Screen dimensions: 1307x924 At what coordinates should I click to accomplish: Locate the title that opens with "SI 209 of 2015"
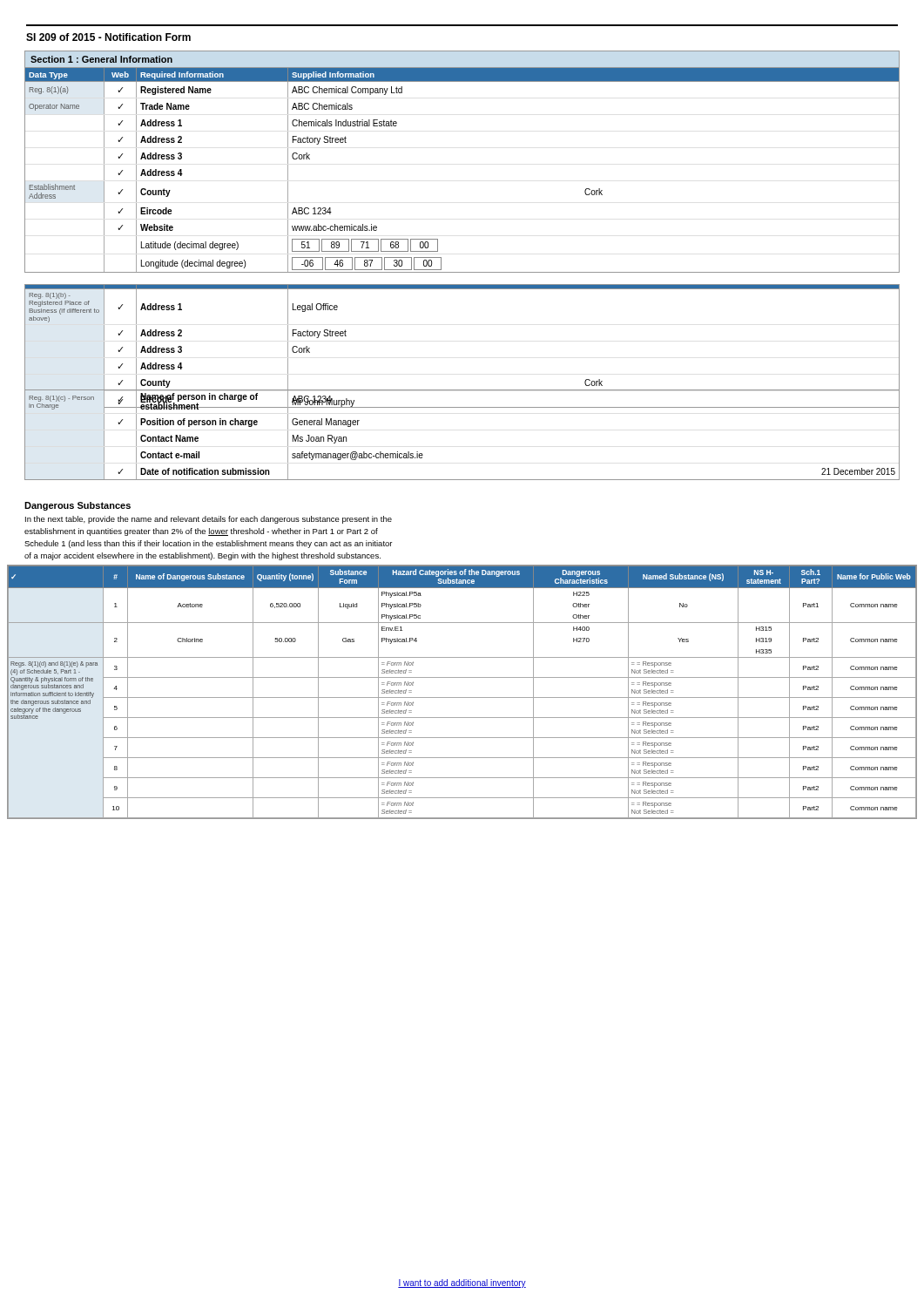(x=109, y=37)
